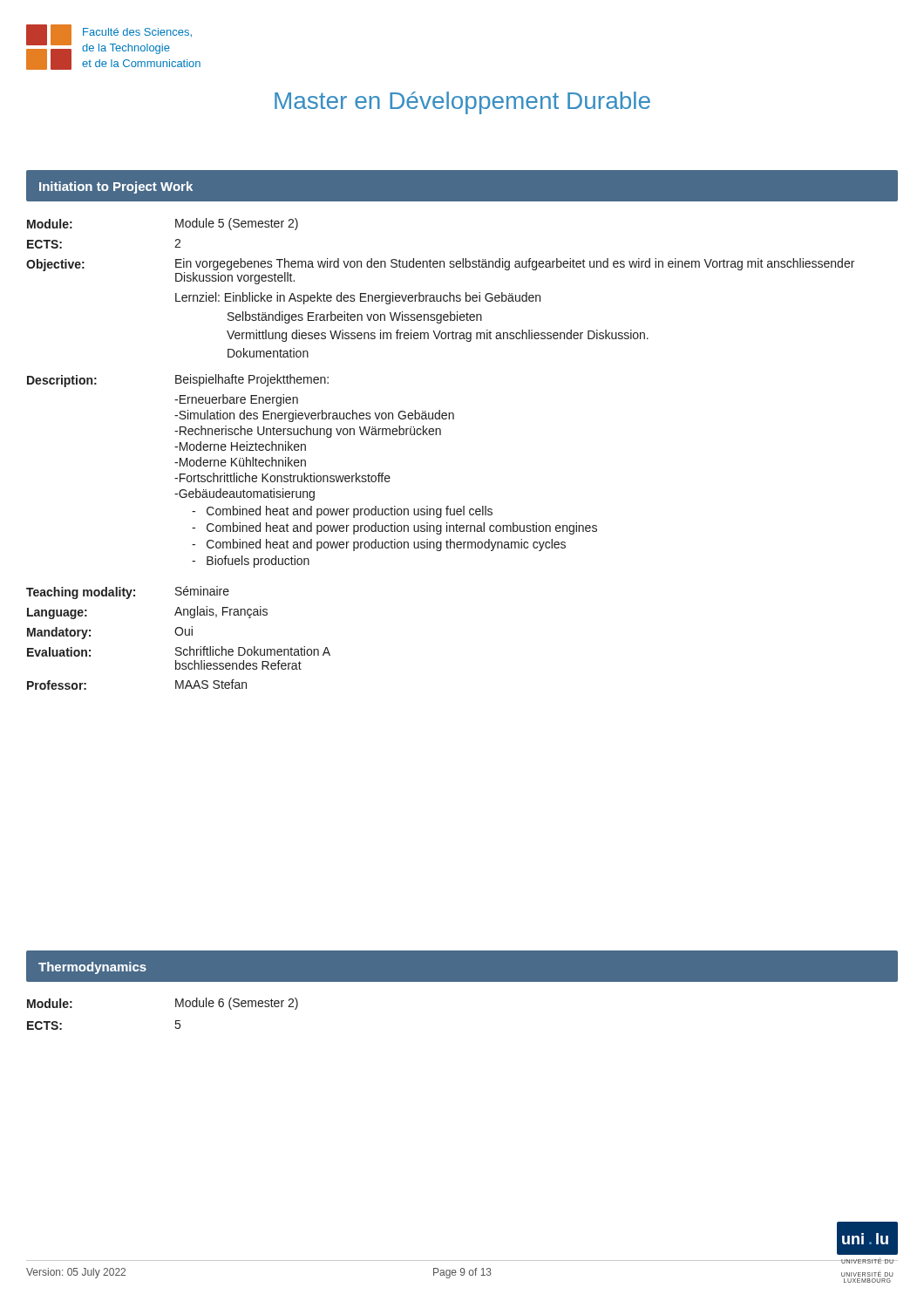This screenshot has width=924, height=1308.
Task: Click on the text block starting "Teaching modality: Séminaire"
Action: point(128,593)
